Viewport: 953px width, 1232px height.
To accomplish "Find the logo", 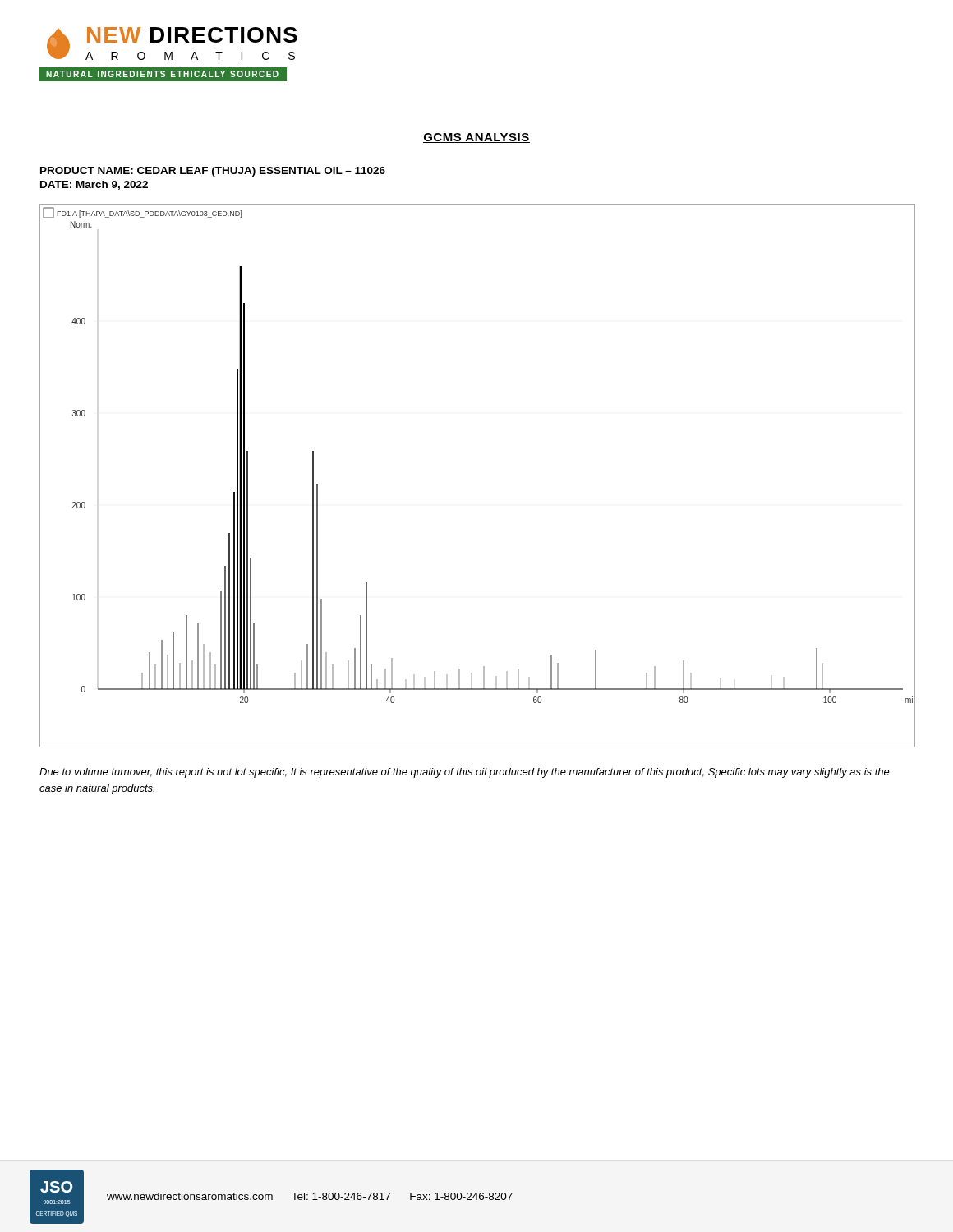I will (x=171, y=52).
